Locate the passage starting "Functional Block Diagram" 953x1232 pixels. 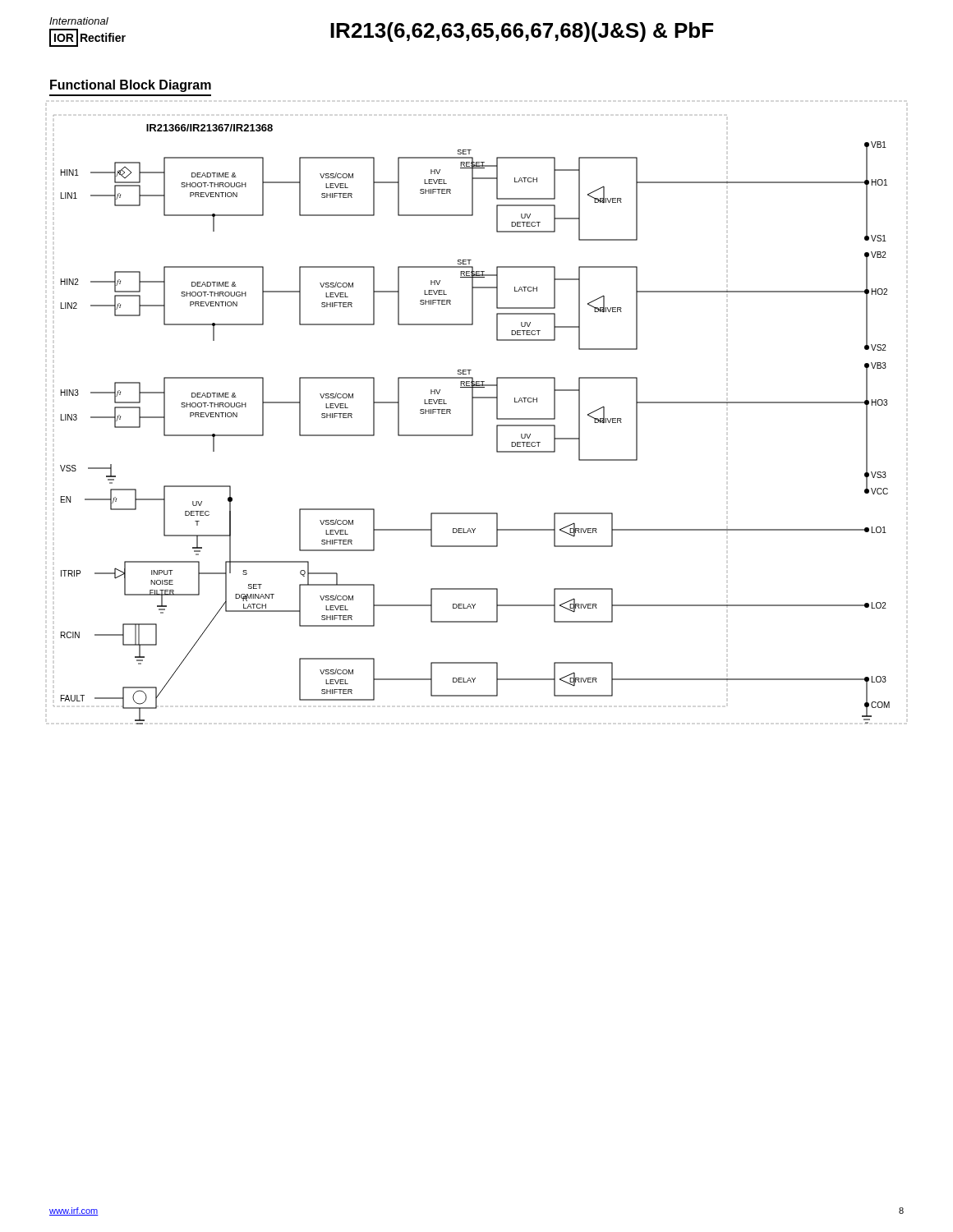click(x=130, y=85)
